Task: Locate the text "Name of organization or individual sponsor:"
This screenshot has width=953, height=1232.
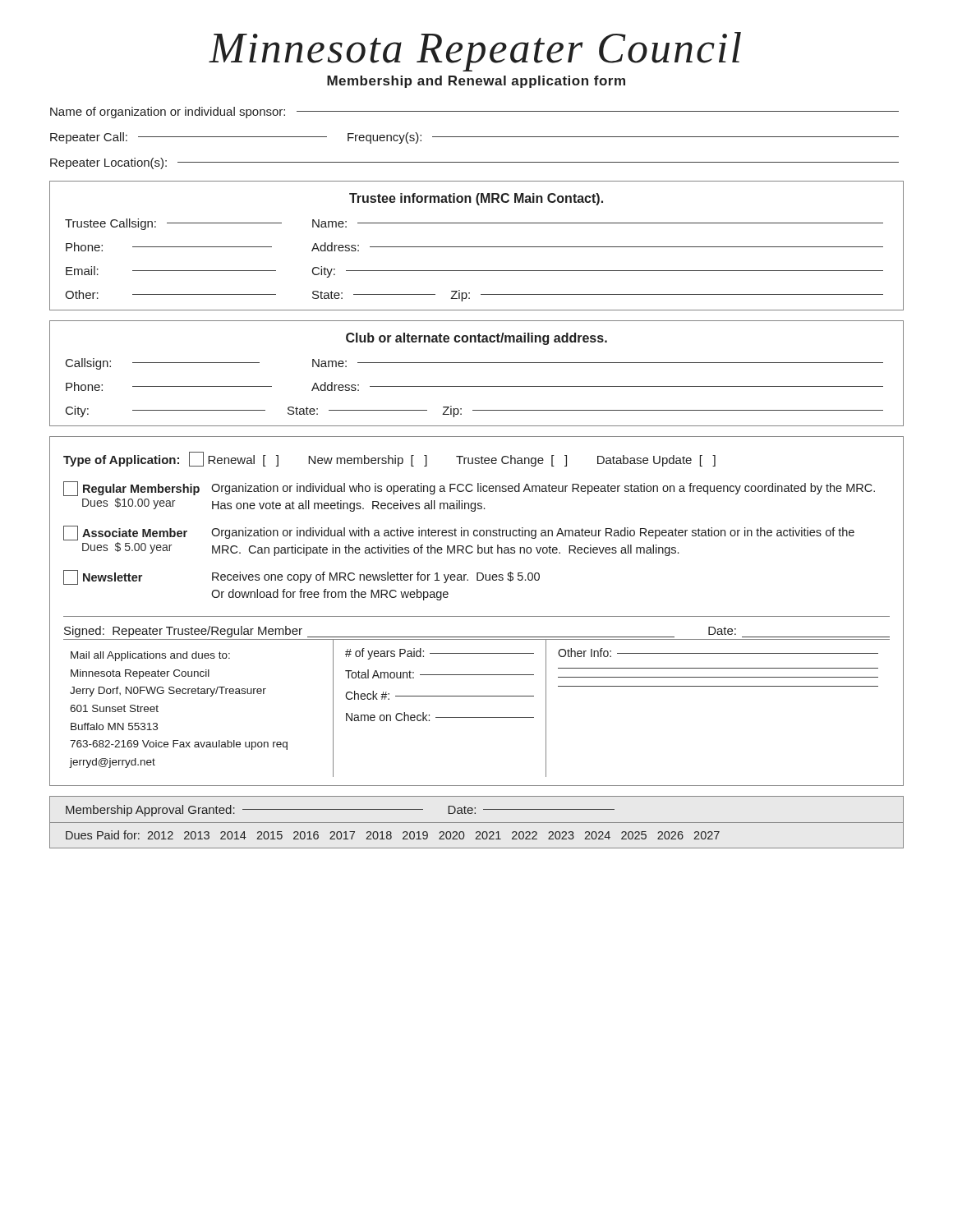Action: (474, 111)
